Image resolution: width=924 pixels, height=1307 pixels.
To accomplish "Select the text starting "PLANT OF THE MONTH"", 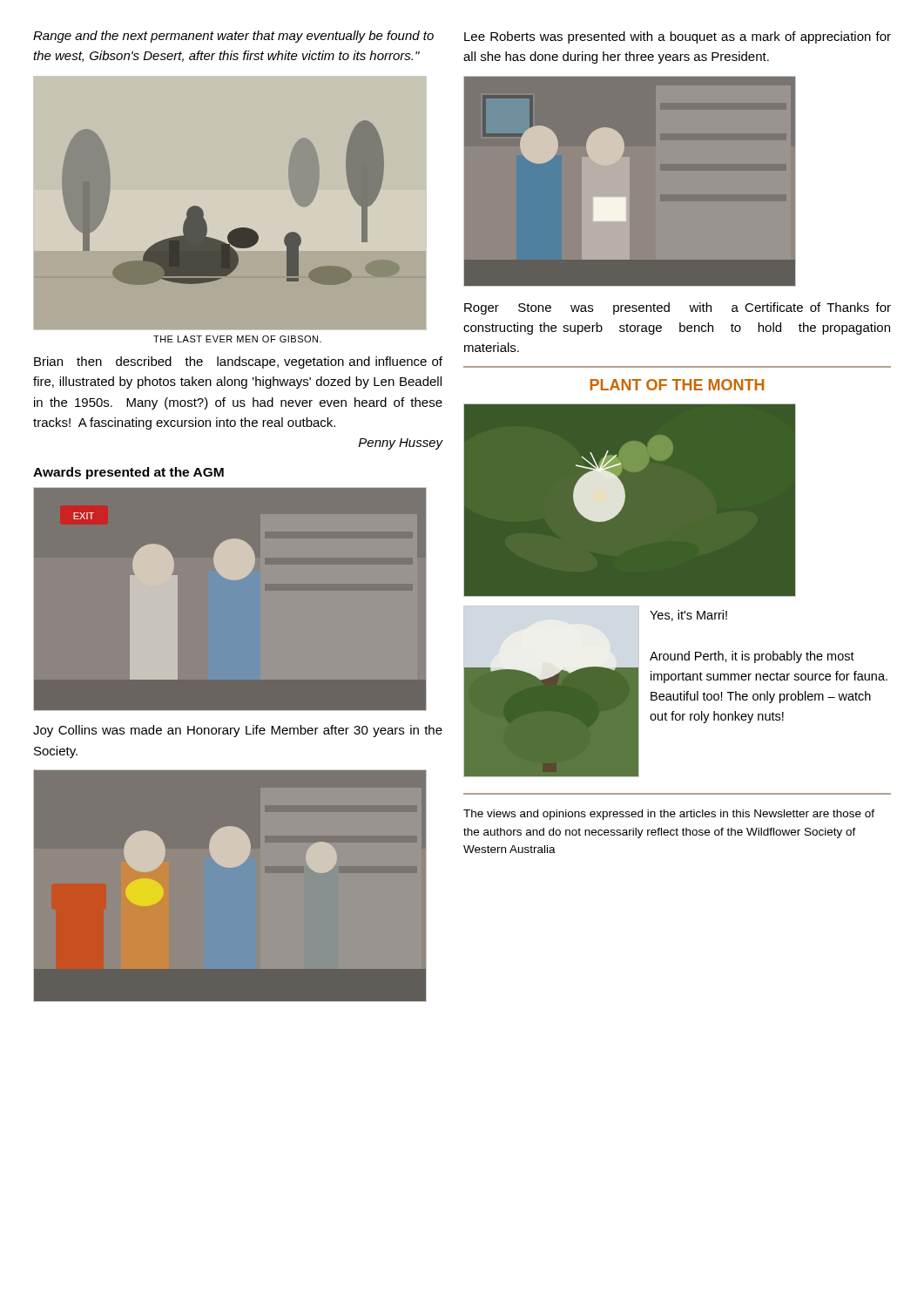I will [x=677, y=385].
